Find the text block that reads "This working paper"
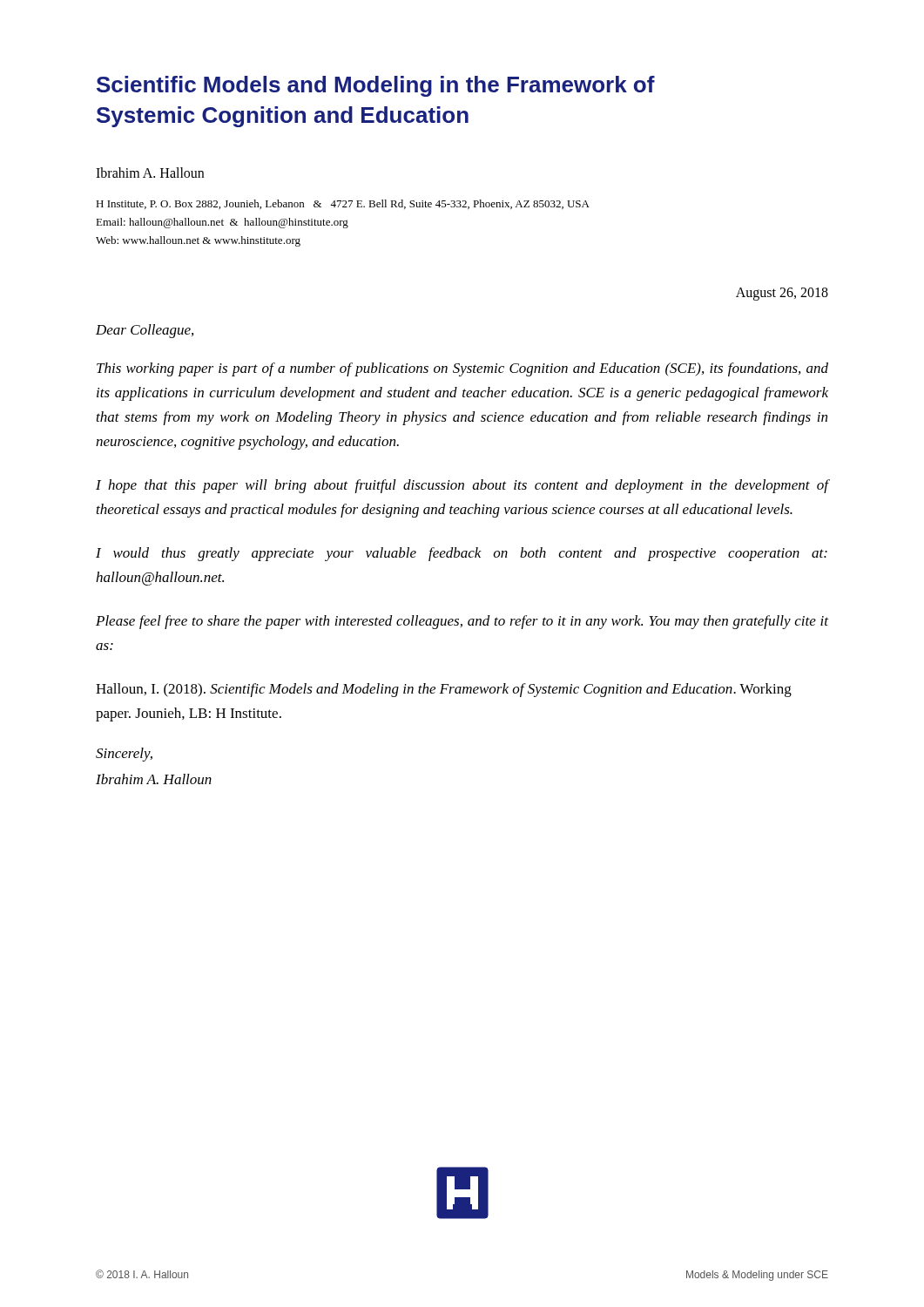 point(462,404)
